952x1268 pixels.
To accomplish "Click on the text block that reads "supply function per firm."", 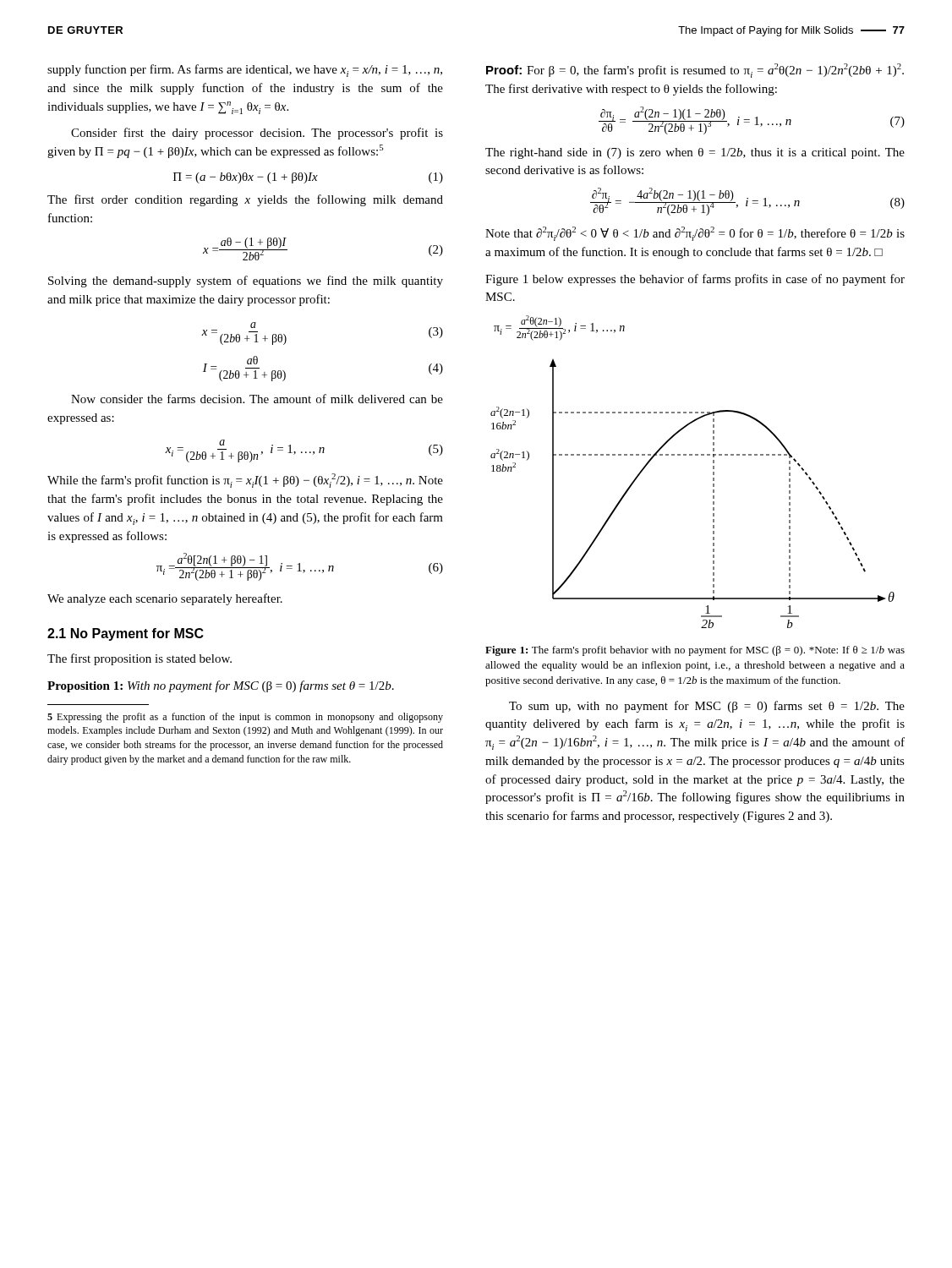I will coord(245,88).
